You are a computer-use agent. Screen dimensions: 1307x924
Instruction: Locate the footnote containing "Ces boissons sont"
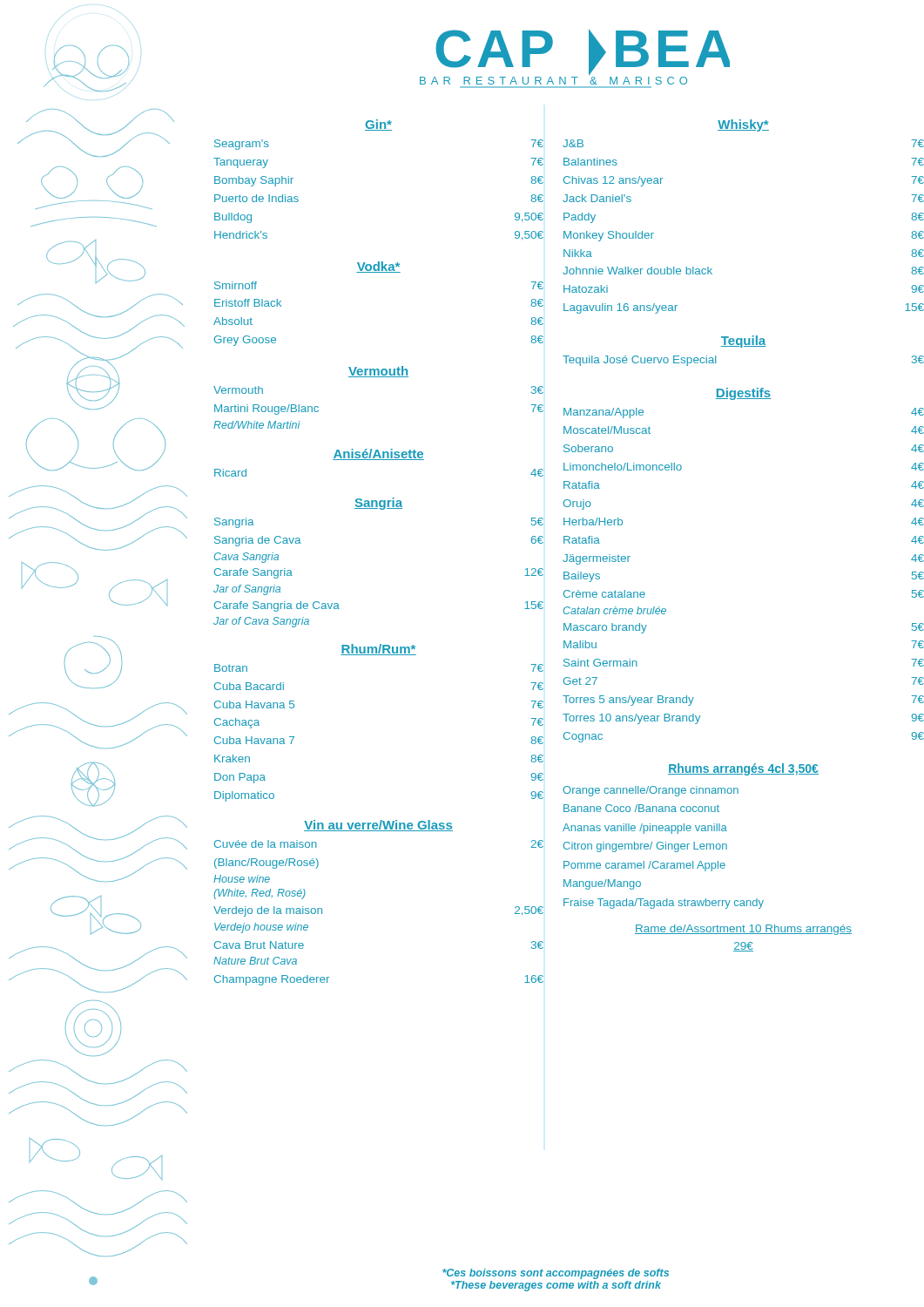(x=556, y=1279)
